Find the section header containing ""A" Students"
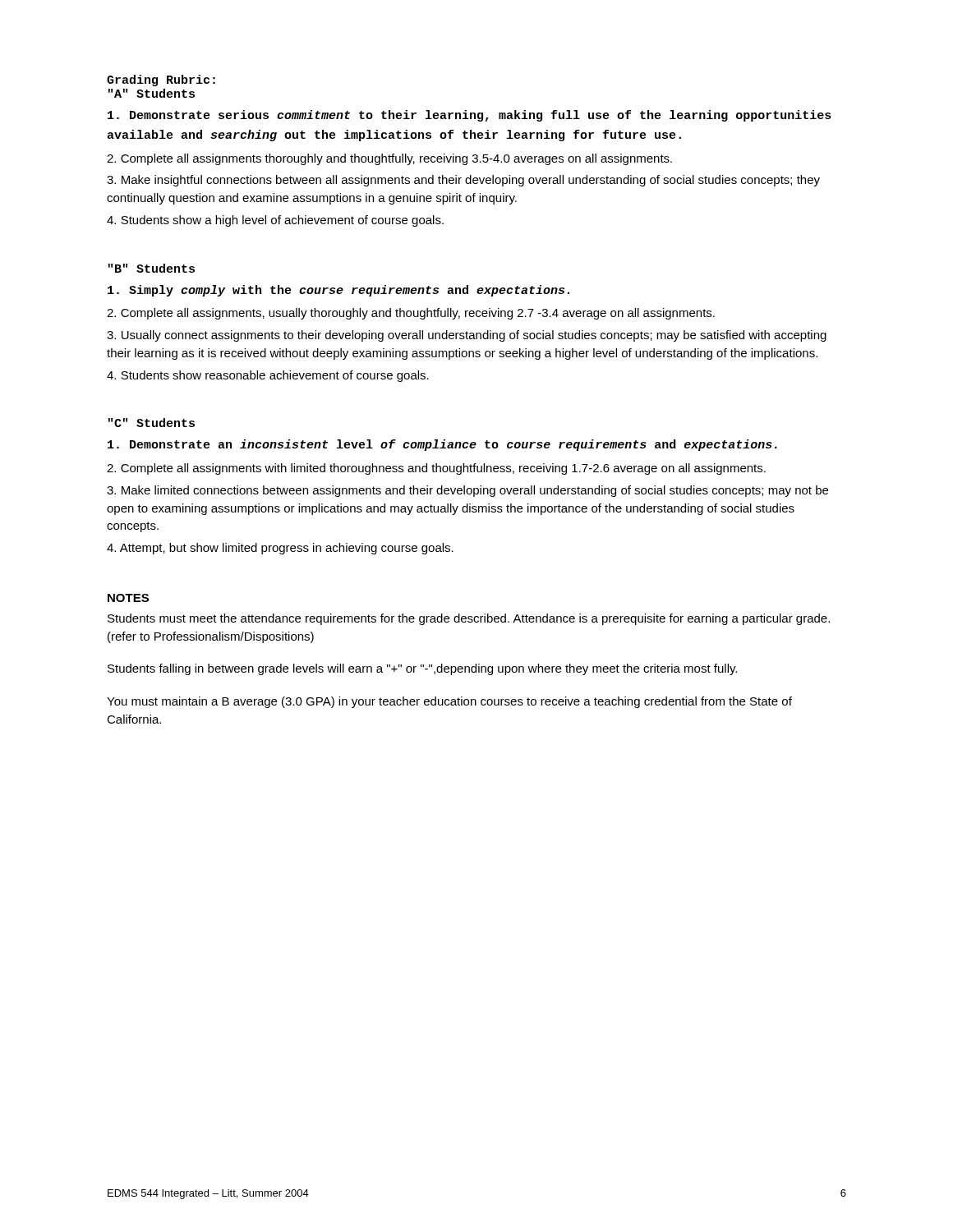 click(151, 95)
